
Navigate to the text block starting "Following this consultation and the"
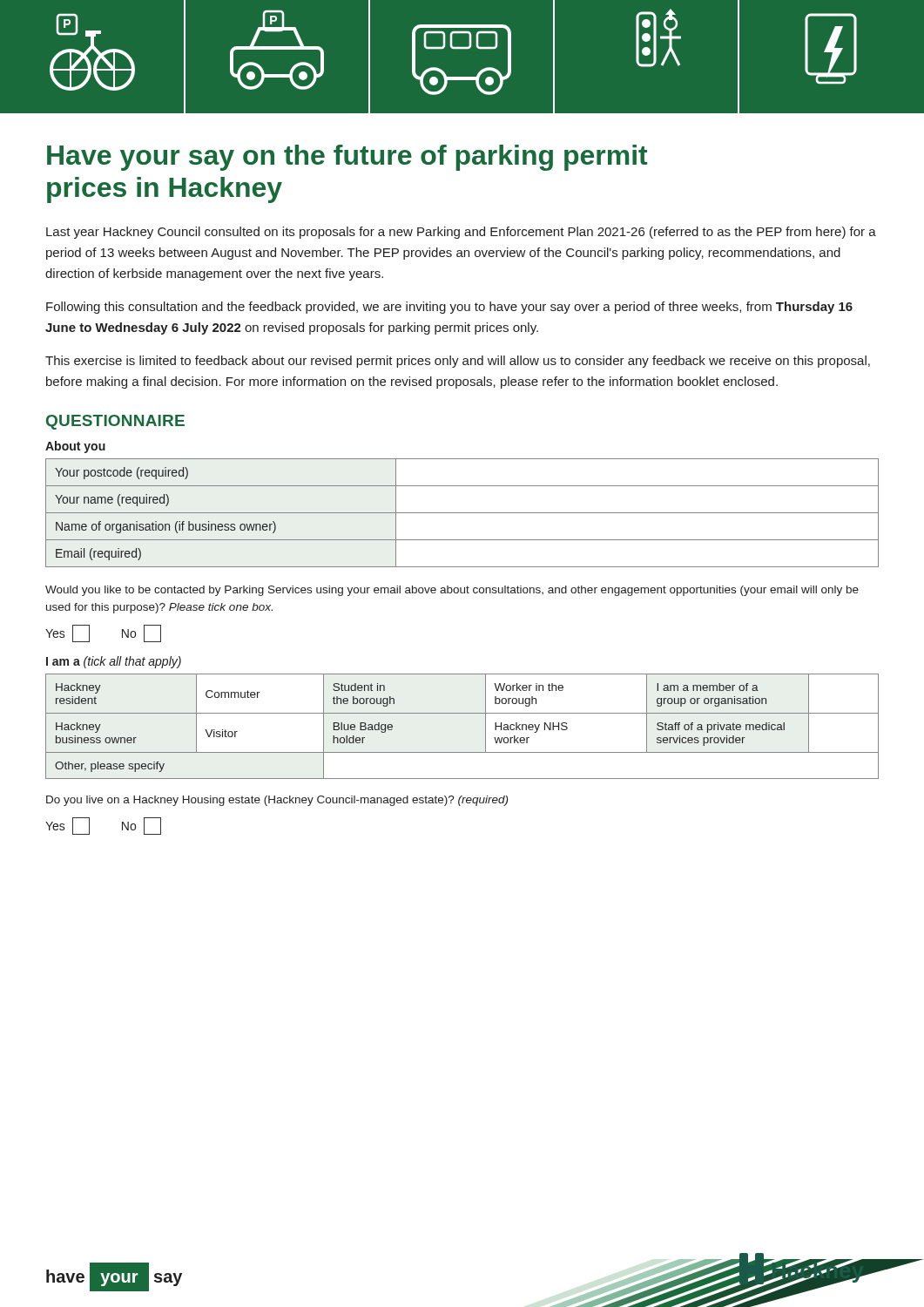[x=449, y=316]
